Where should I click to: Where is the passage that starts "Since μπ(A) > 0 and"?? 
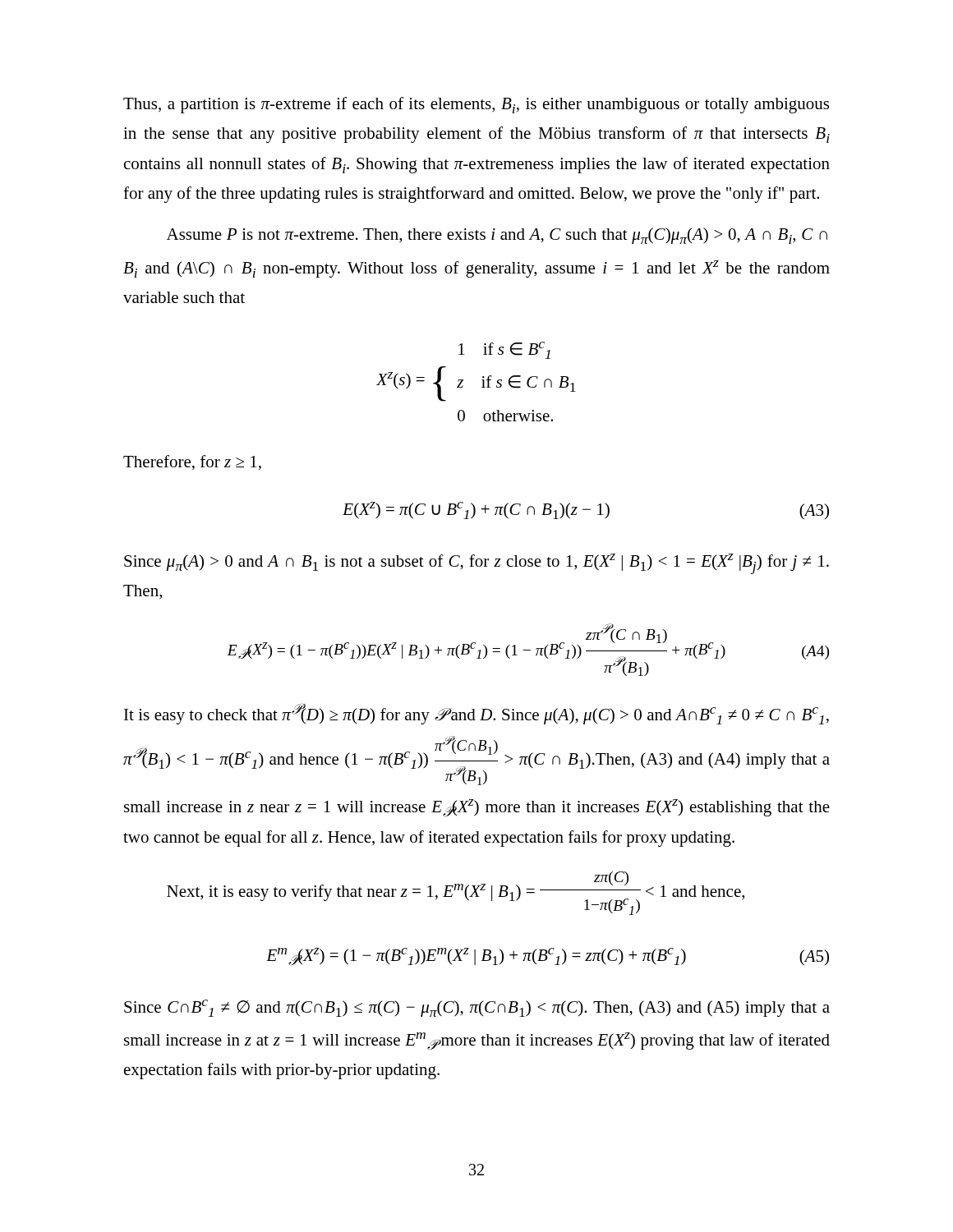(476, 574)
